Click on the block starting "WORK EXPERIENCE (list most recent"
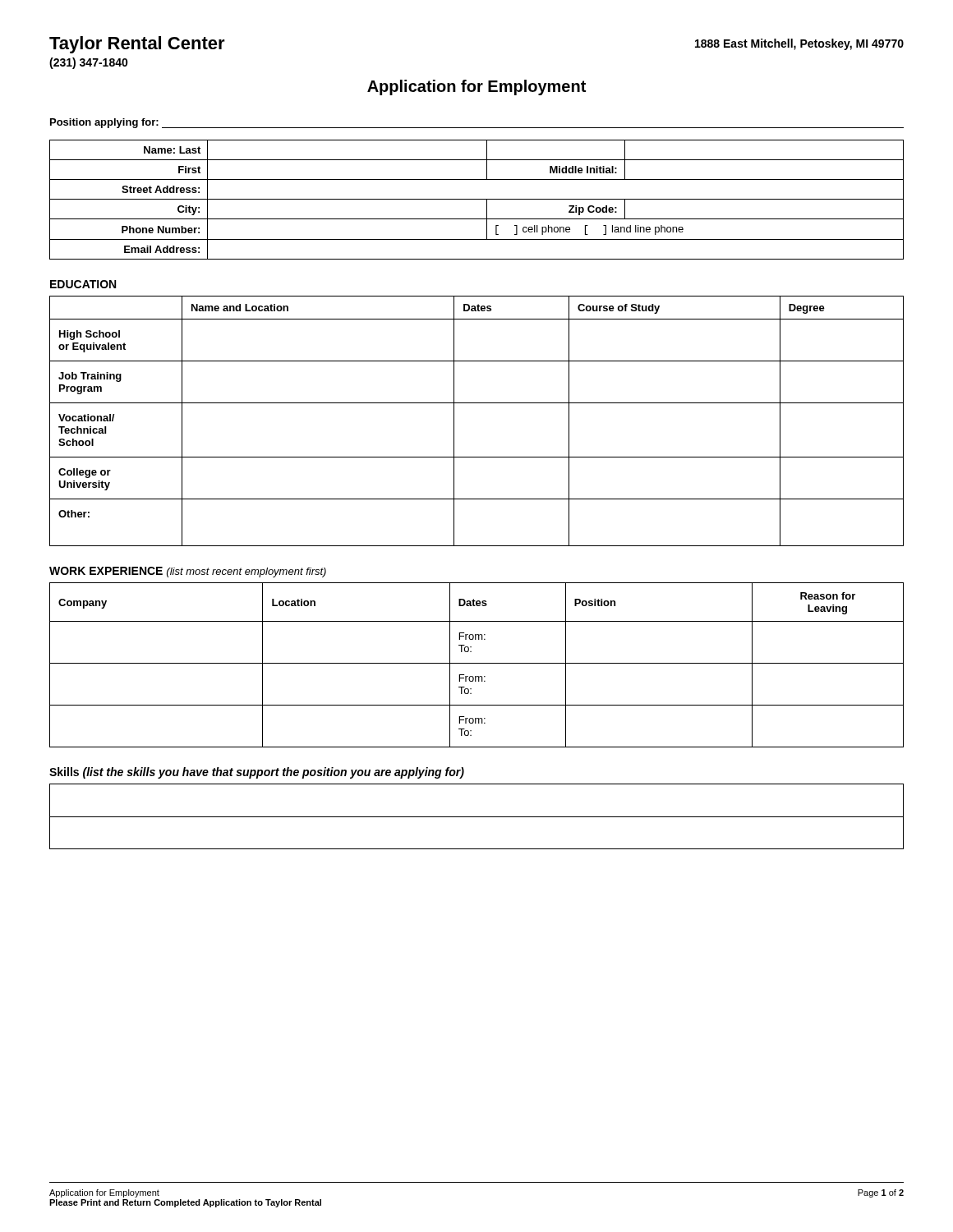Image resolution: width=953 pixels, height=1232 pixels. click(x=188, y=571)
